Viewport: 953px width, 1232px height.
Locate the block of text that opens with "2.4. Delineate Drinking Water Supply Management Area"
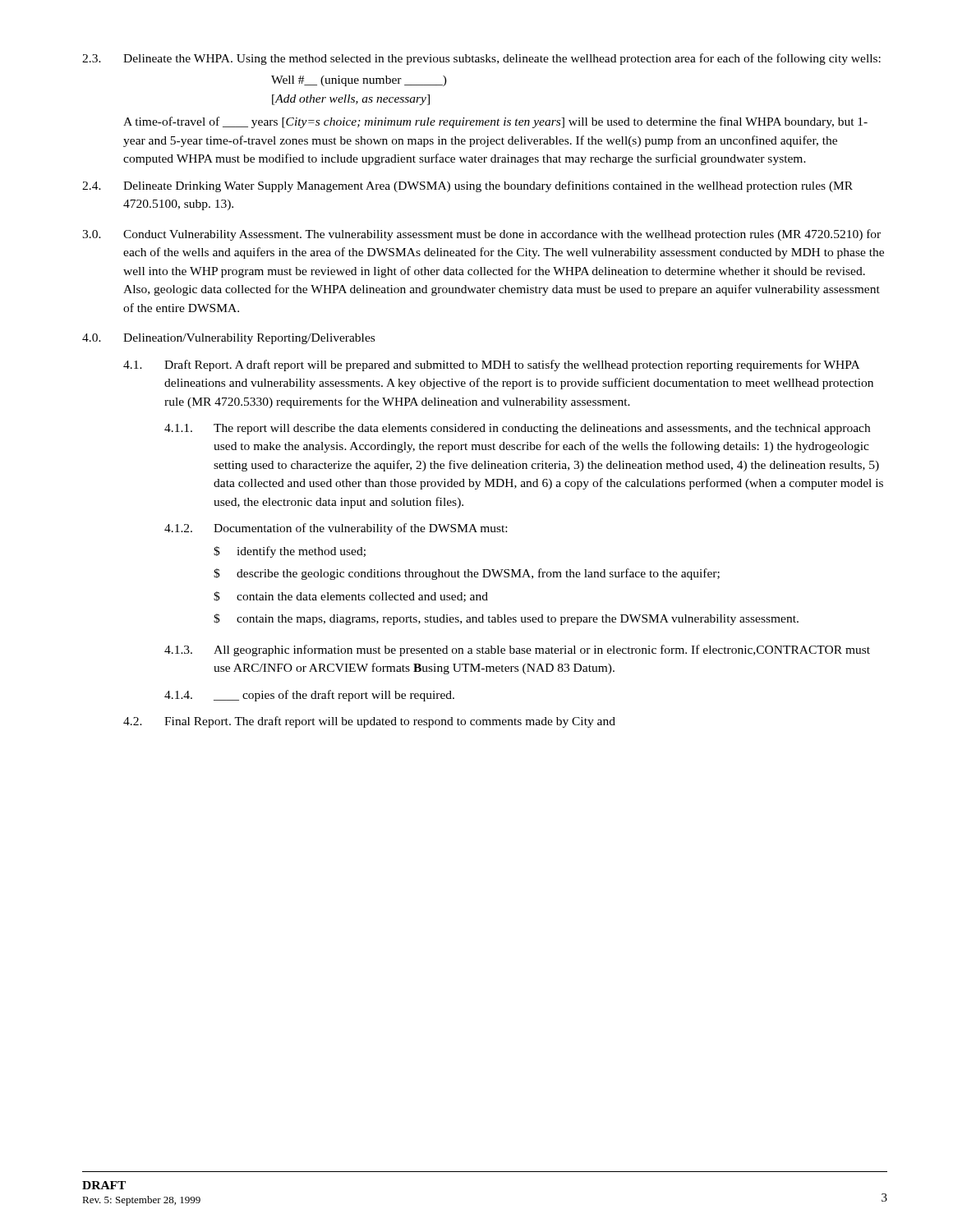coord(485,195)
